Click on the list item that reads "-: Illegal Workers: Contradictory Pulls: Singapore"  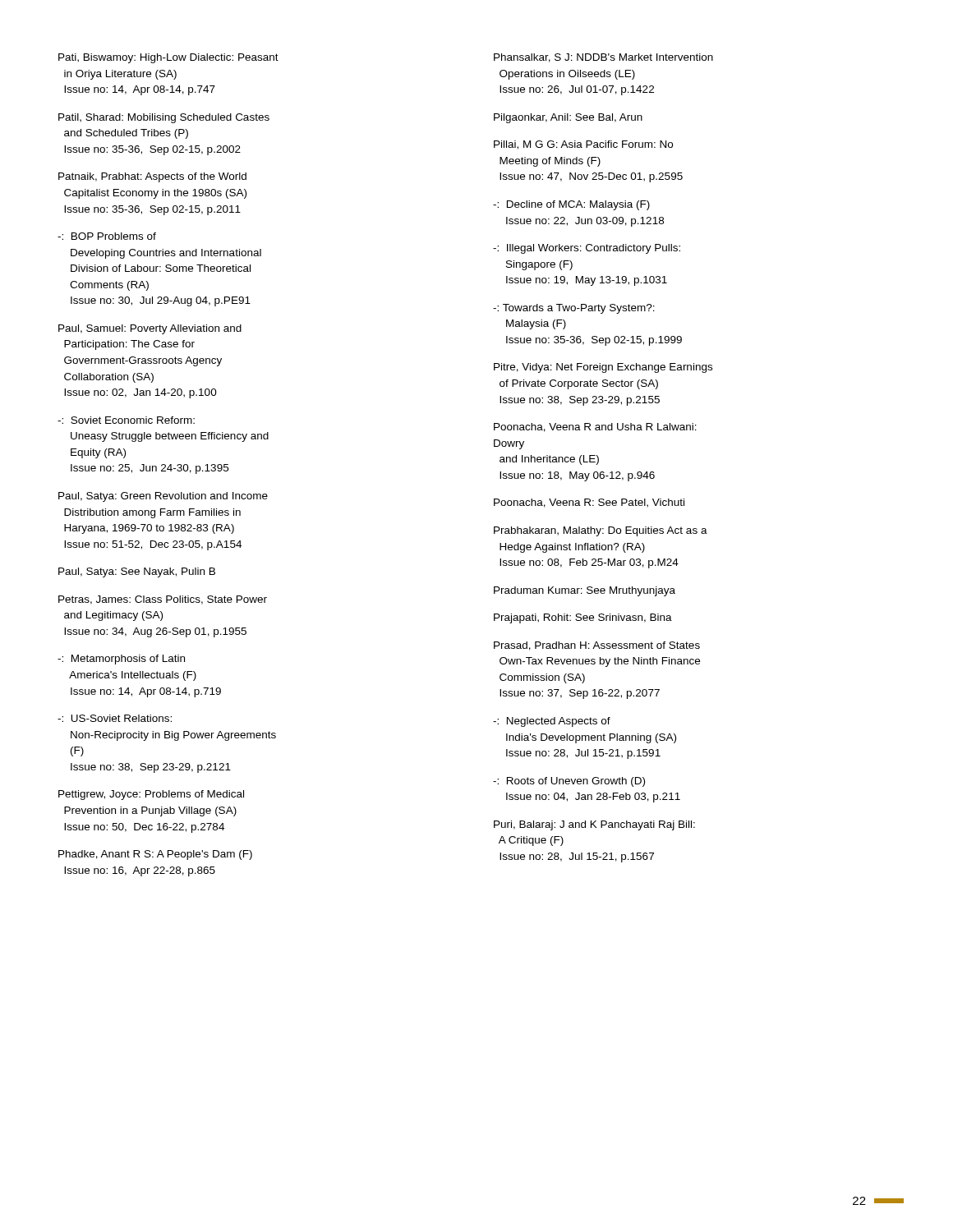(587, 249)
